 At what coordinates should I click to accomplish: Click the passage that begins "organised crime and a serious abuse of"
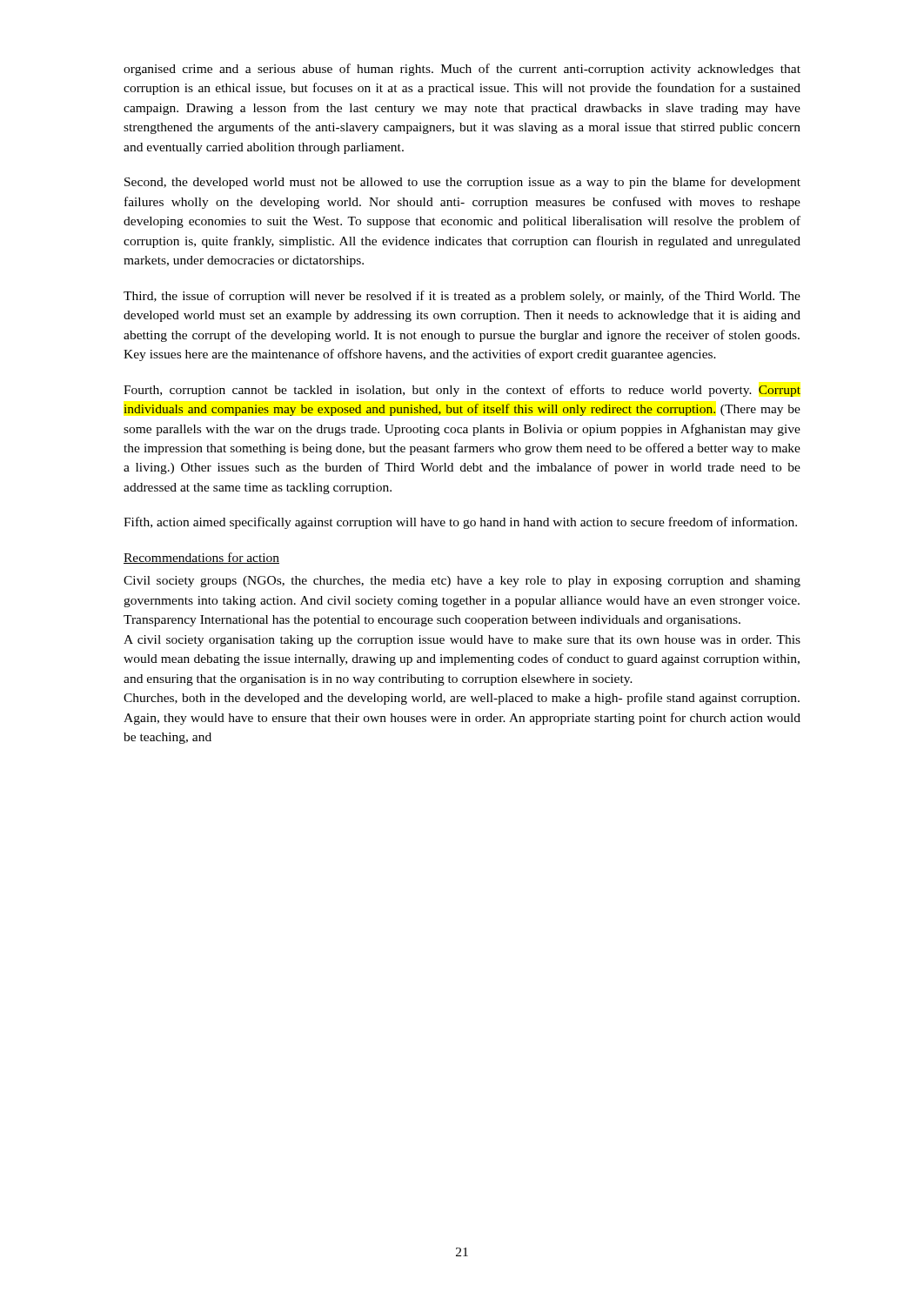462,107
